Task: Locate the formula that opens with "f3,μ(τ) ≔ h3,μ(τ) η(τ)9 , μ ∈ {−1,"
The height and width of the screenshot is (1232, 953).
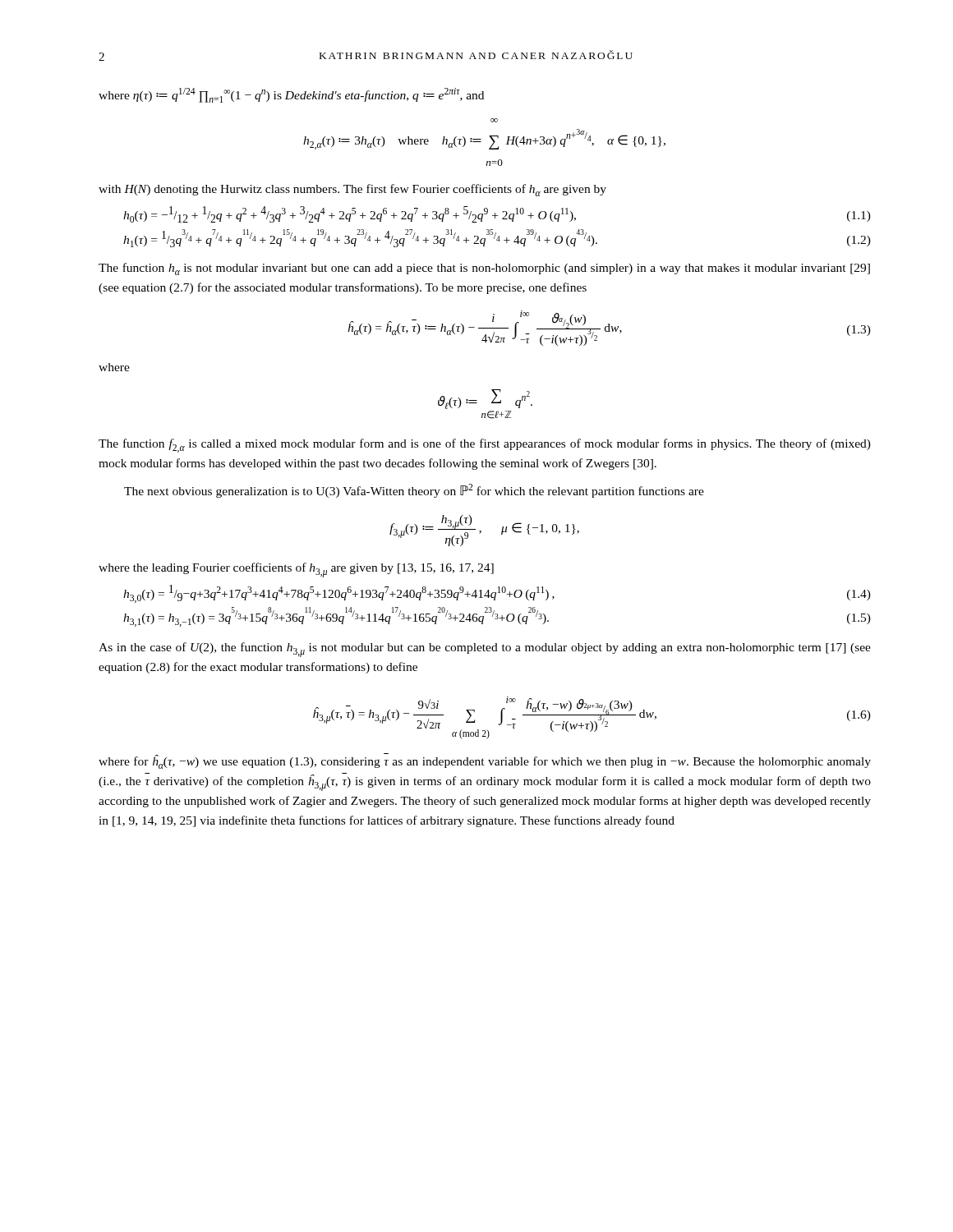Action: click(485, 529)
